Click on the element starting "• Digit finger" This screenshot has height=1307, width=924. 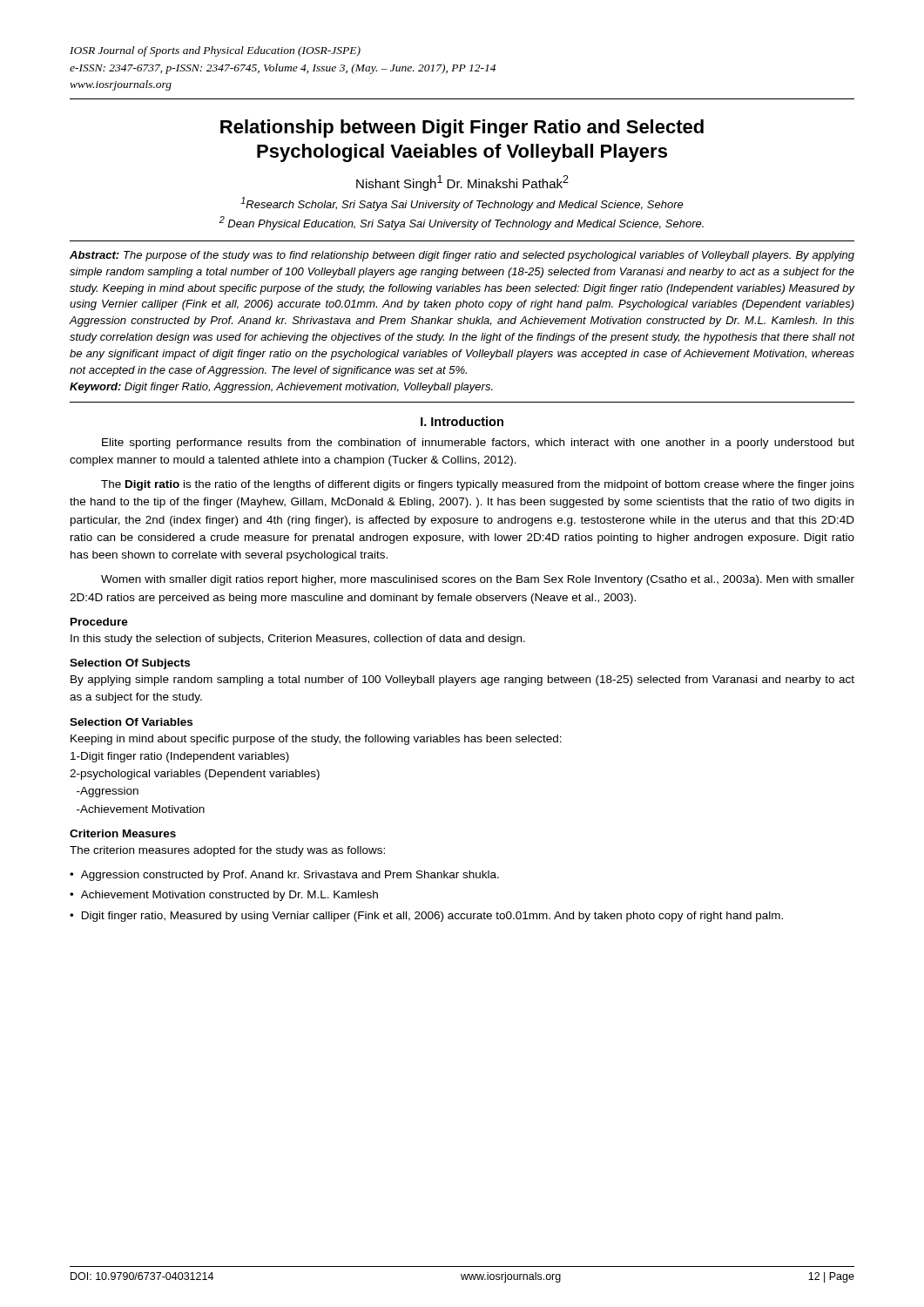[x=427, y=915]
